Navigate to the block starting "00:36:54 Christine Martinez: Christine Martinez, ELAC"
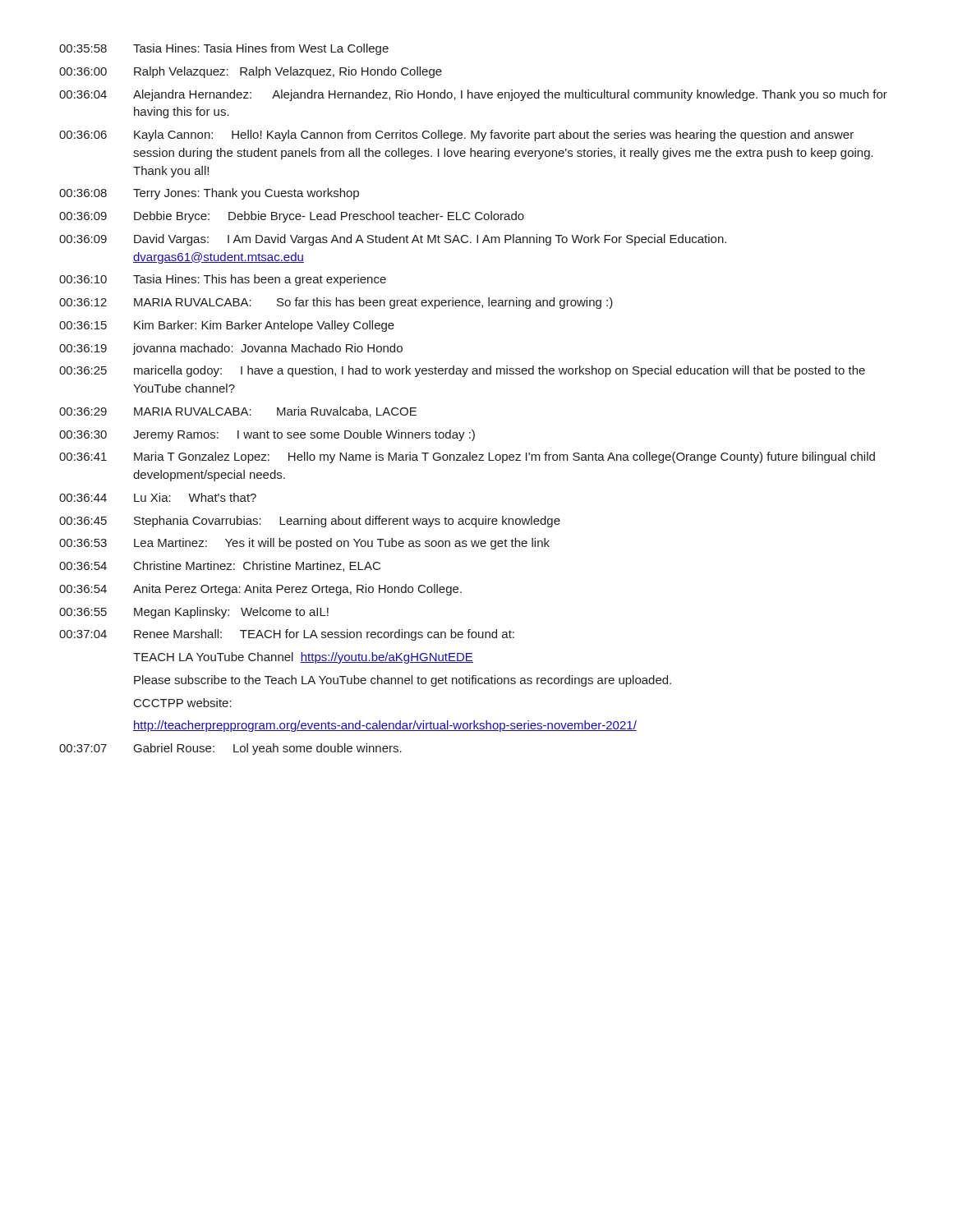The height and width of the screenshot is (1232, 953). click(220, 566)
